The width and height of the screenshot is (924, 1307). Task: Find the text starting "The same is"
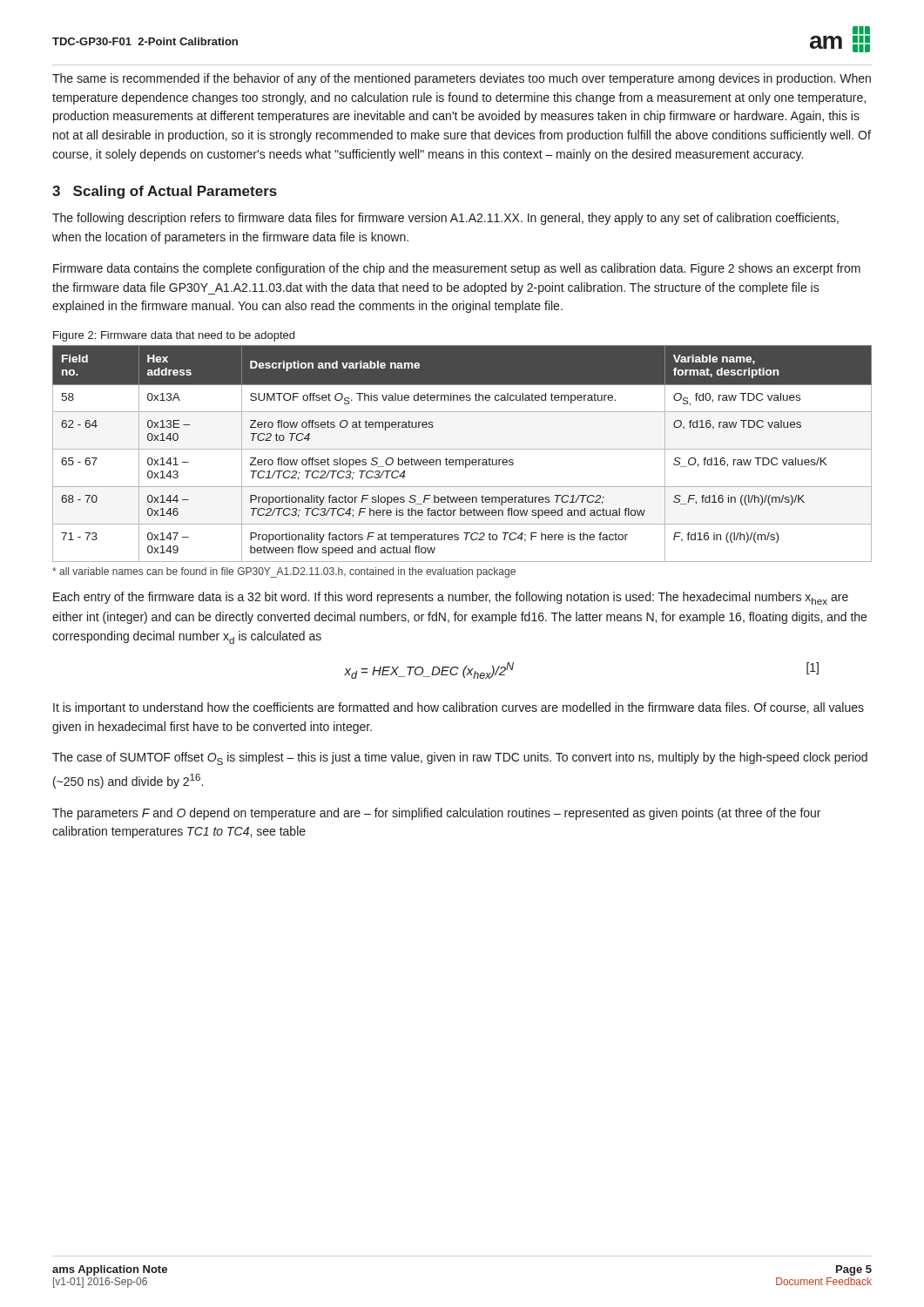point(462,116)
